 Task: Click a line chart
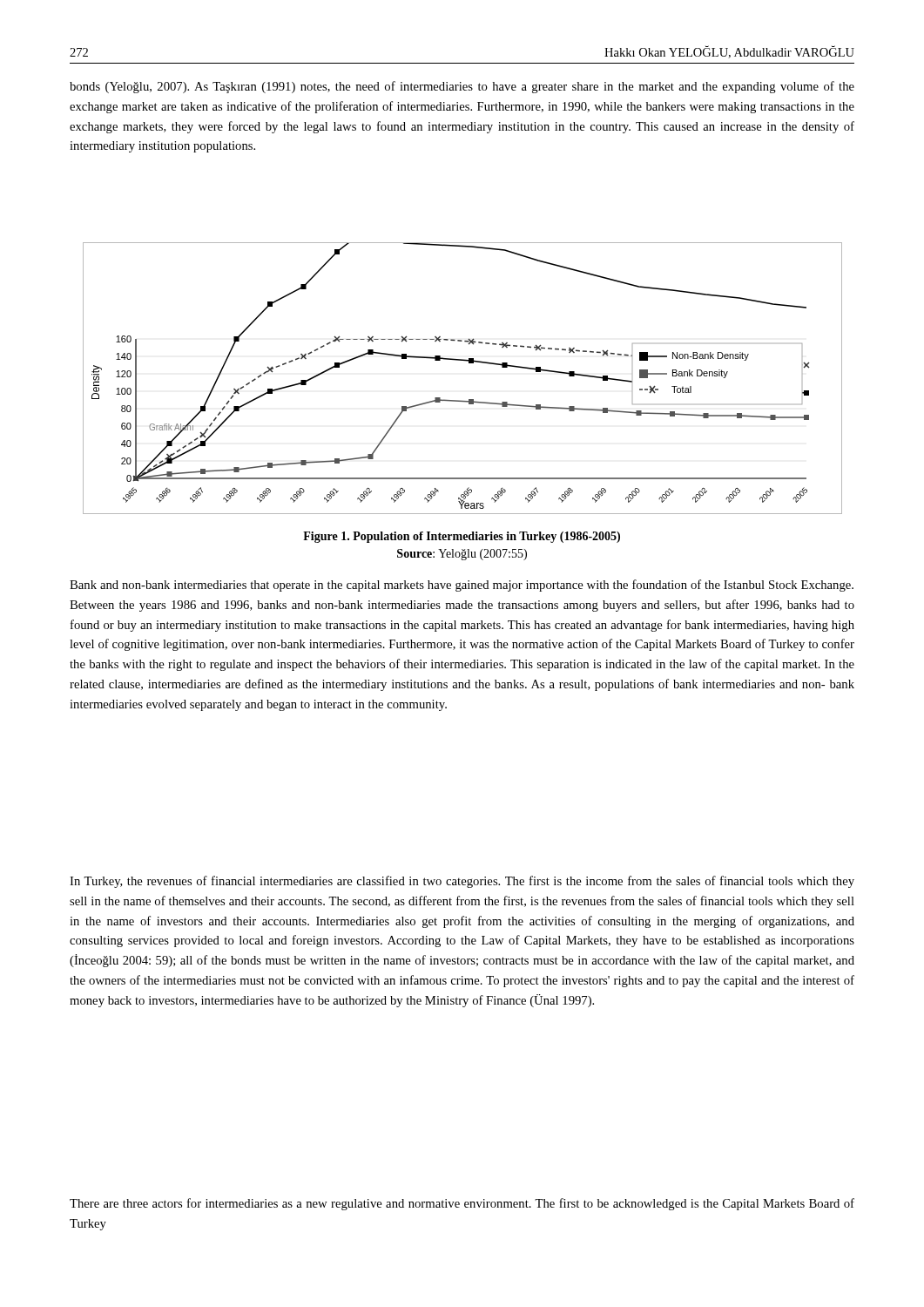(462, 378)
